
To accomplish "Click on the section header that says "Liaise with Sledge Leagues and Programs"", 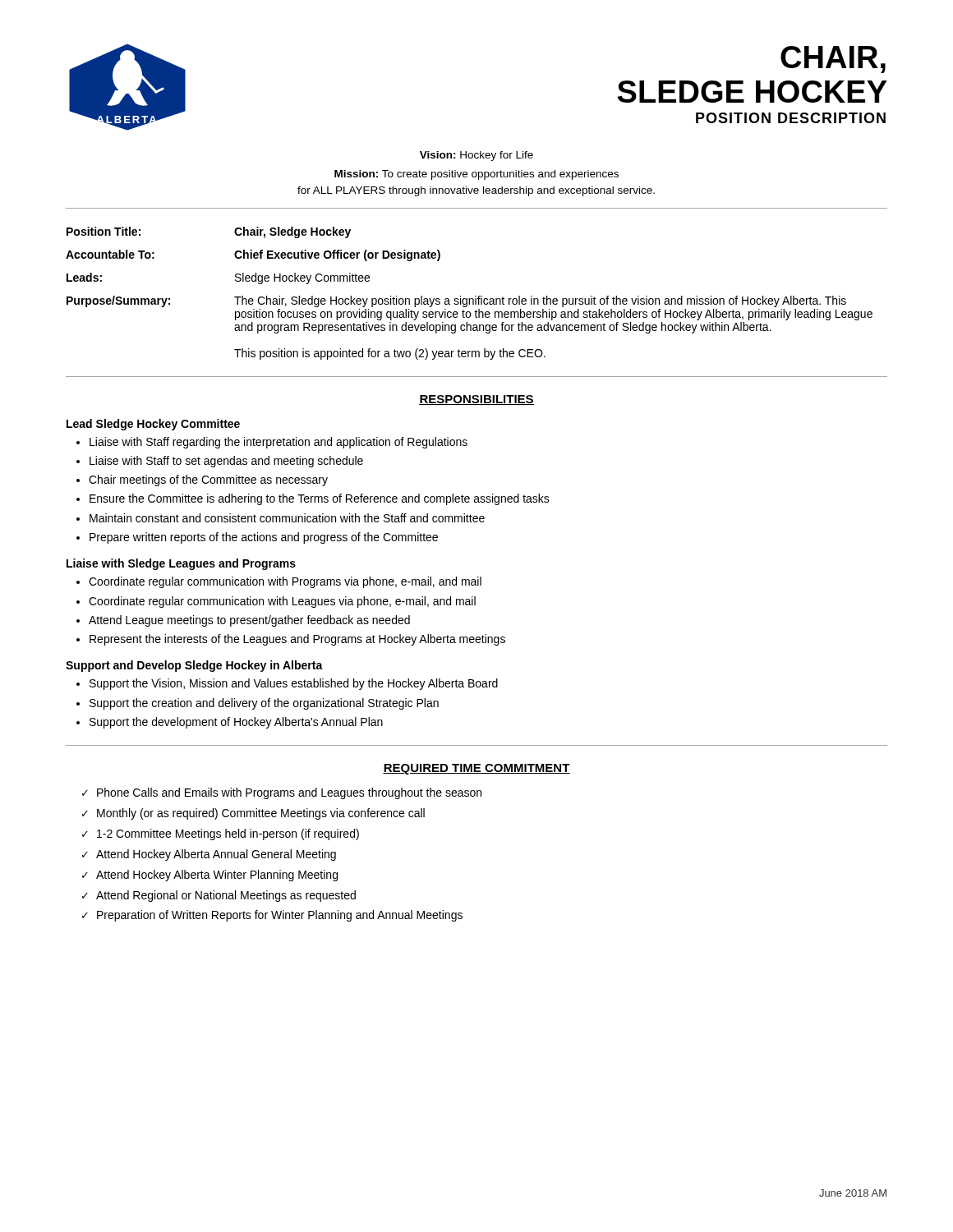I will point(181,564).
